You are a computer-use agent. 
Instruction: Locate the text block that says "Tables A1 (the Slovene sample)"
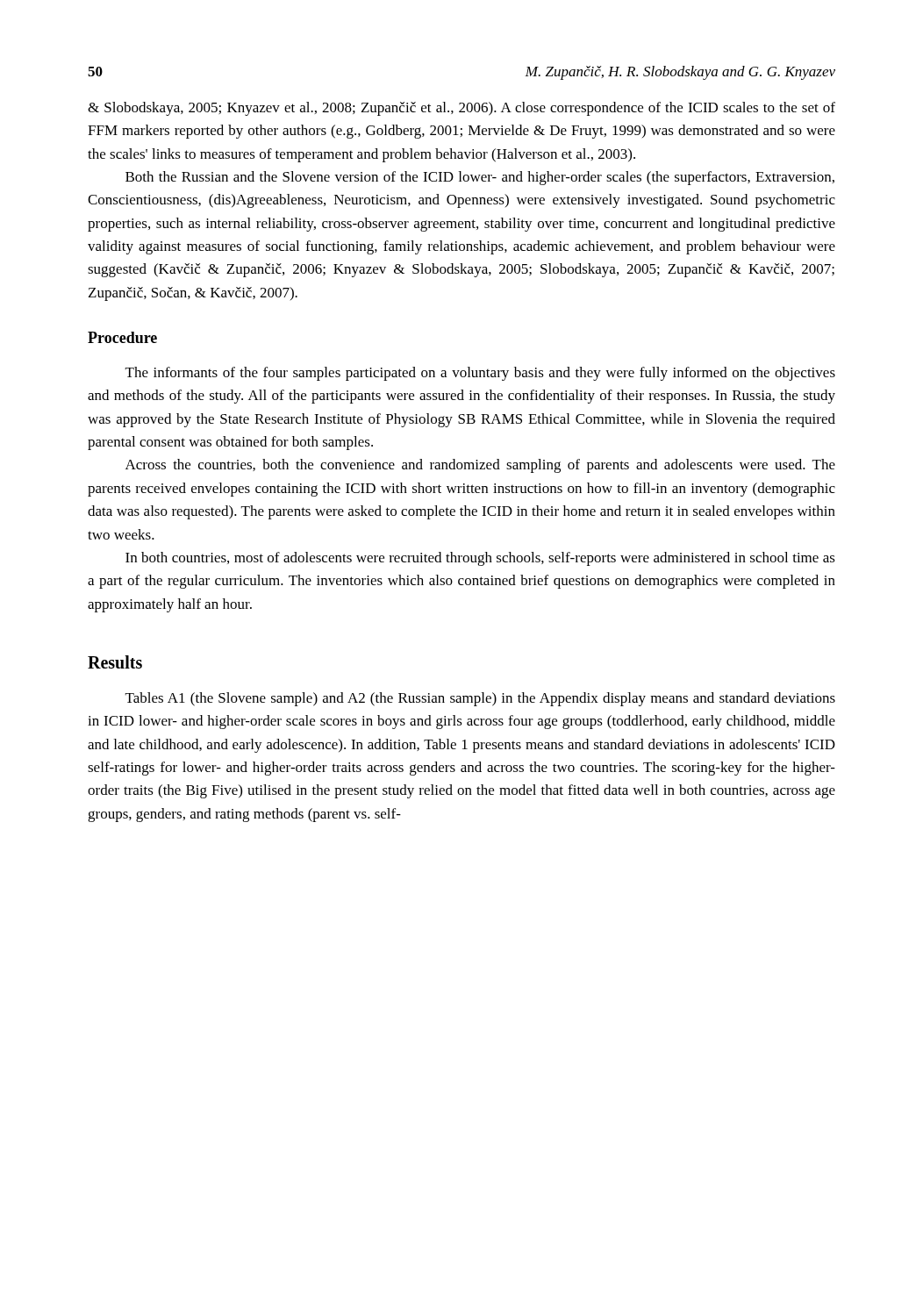pyautogui.click(x=462, y=756)
